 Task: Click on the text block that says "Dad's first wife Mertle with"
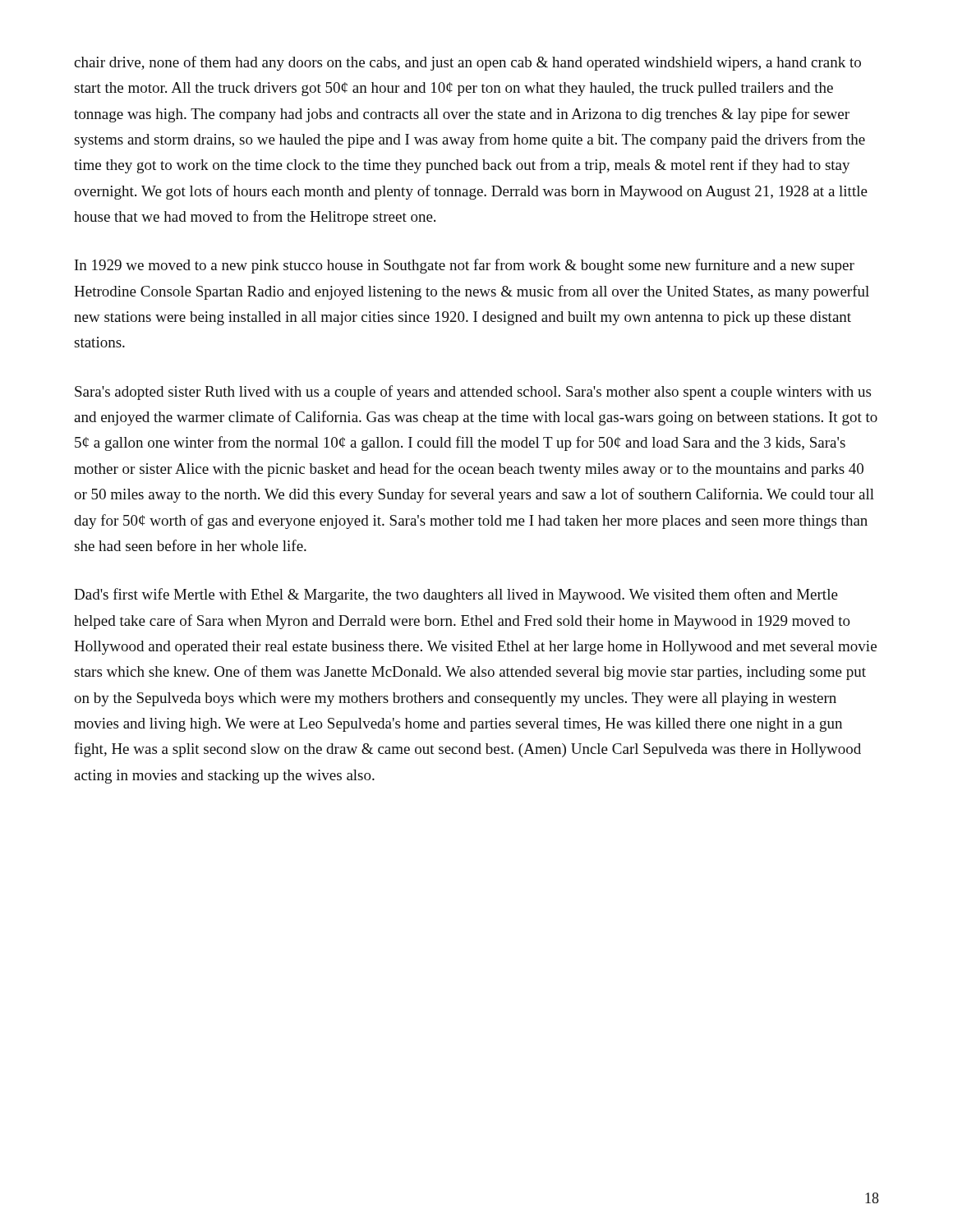click(x=475, y=684)
